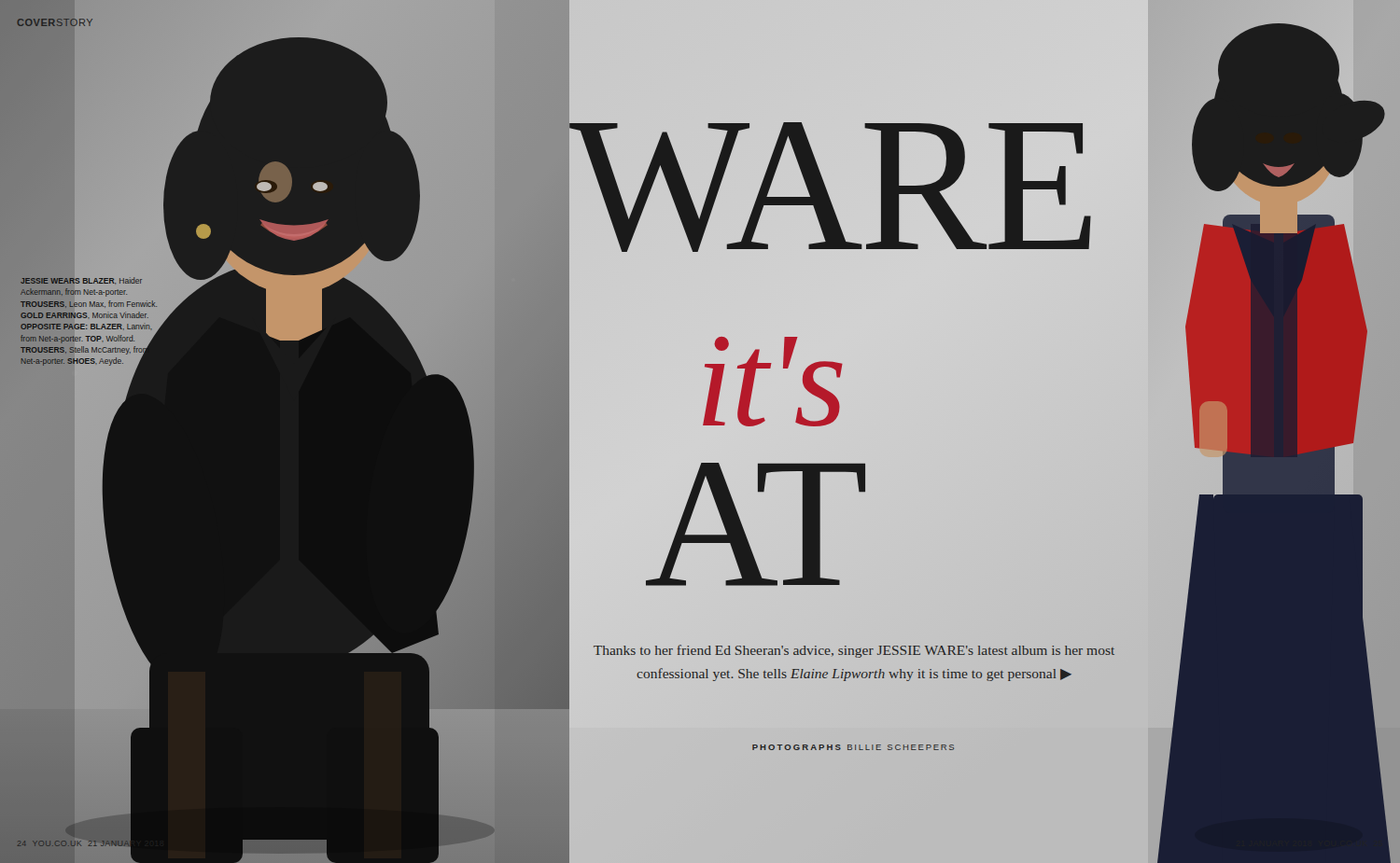Find "PHOTOGRAPHS BILLIE SCHEEPERS" on this page
This screenshot has width=1400, height=863.
click(x=854, y=747)
